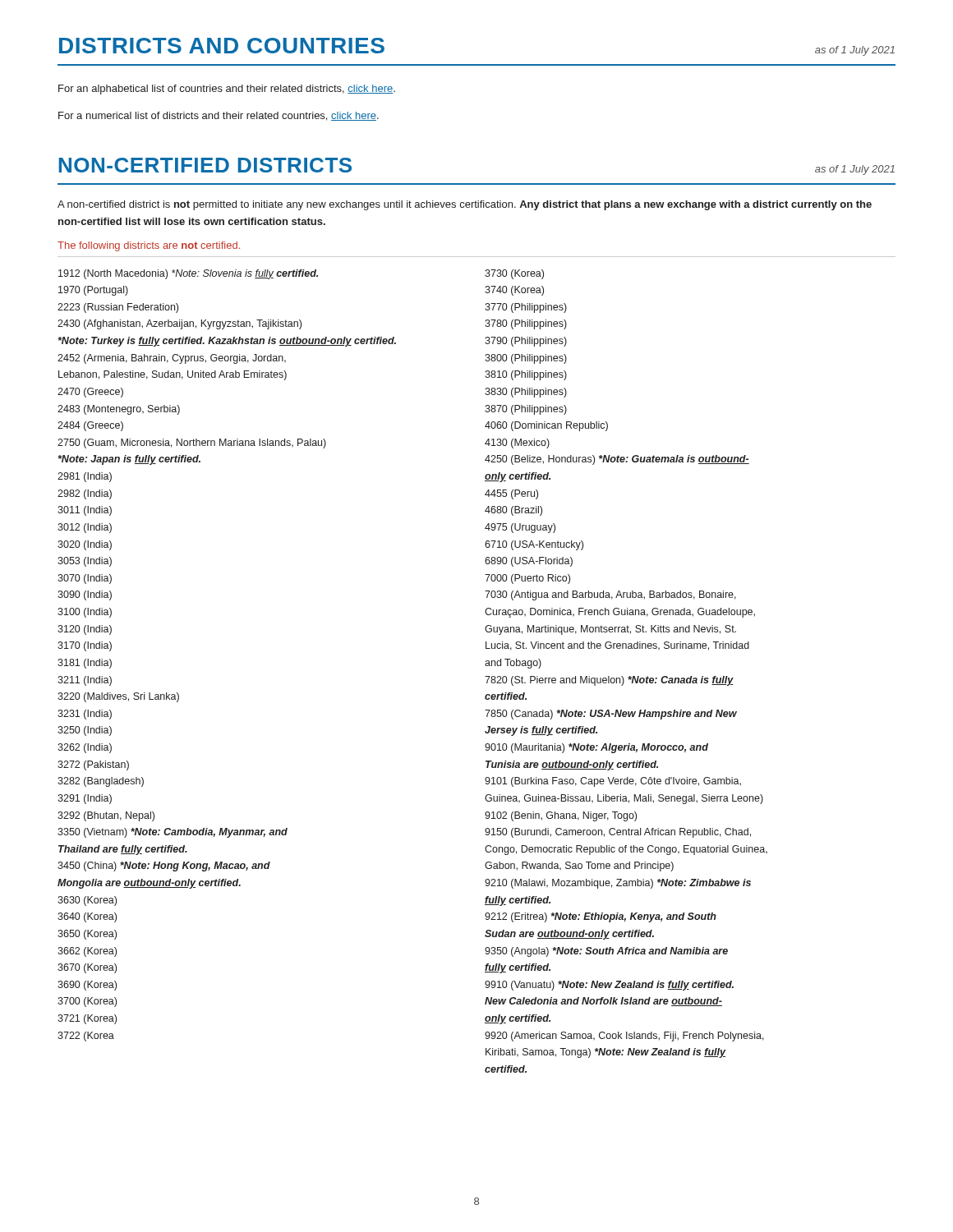The image size is (953, 1232).
Task: Point to the block beginning "9010 (Mauritania) *Note: Algeria,"
Action: pyautogui.click(x=690, y=756)
